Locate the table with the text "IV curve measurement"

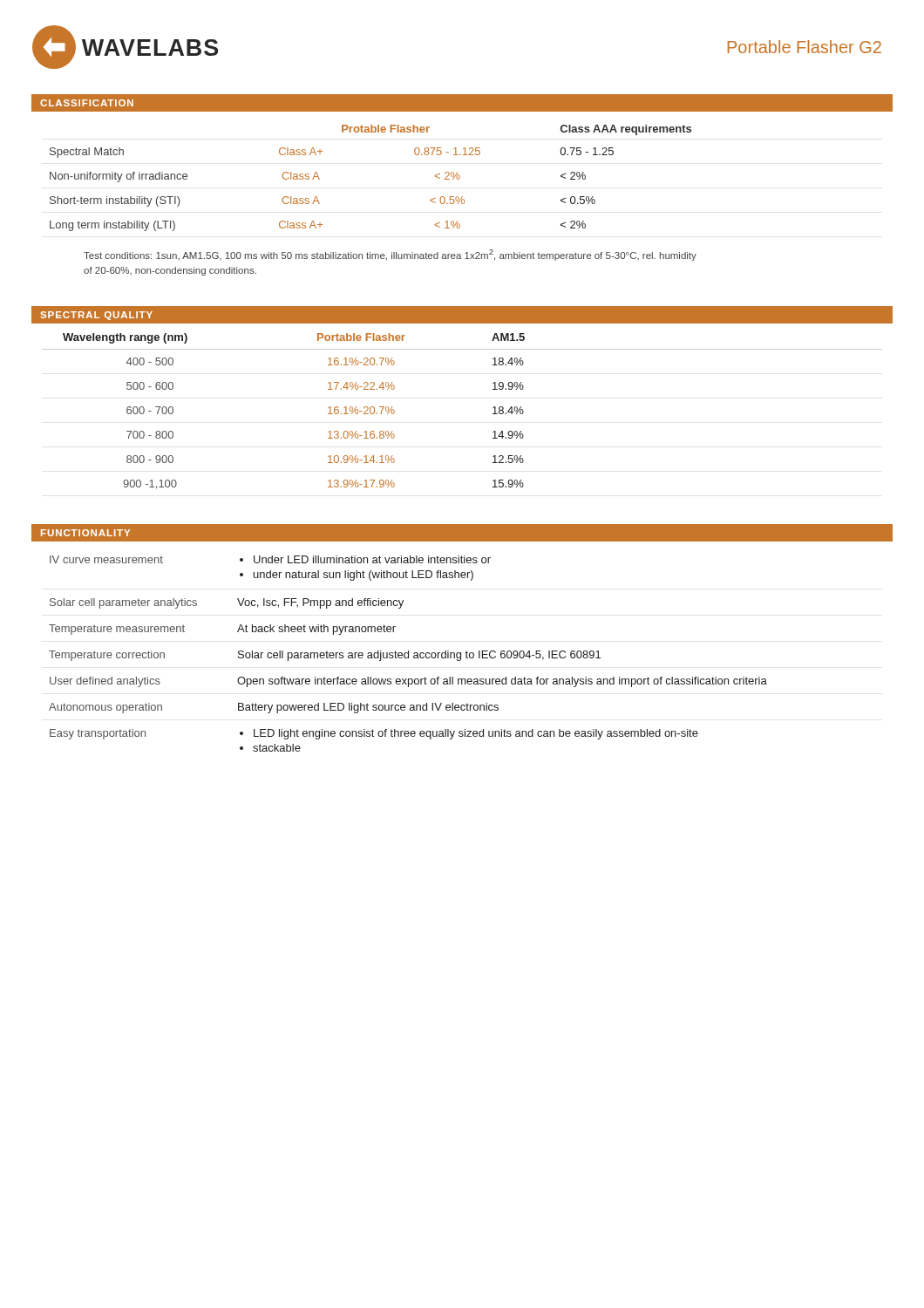pyautogui.click(x=462, y=655)
